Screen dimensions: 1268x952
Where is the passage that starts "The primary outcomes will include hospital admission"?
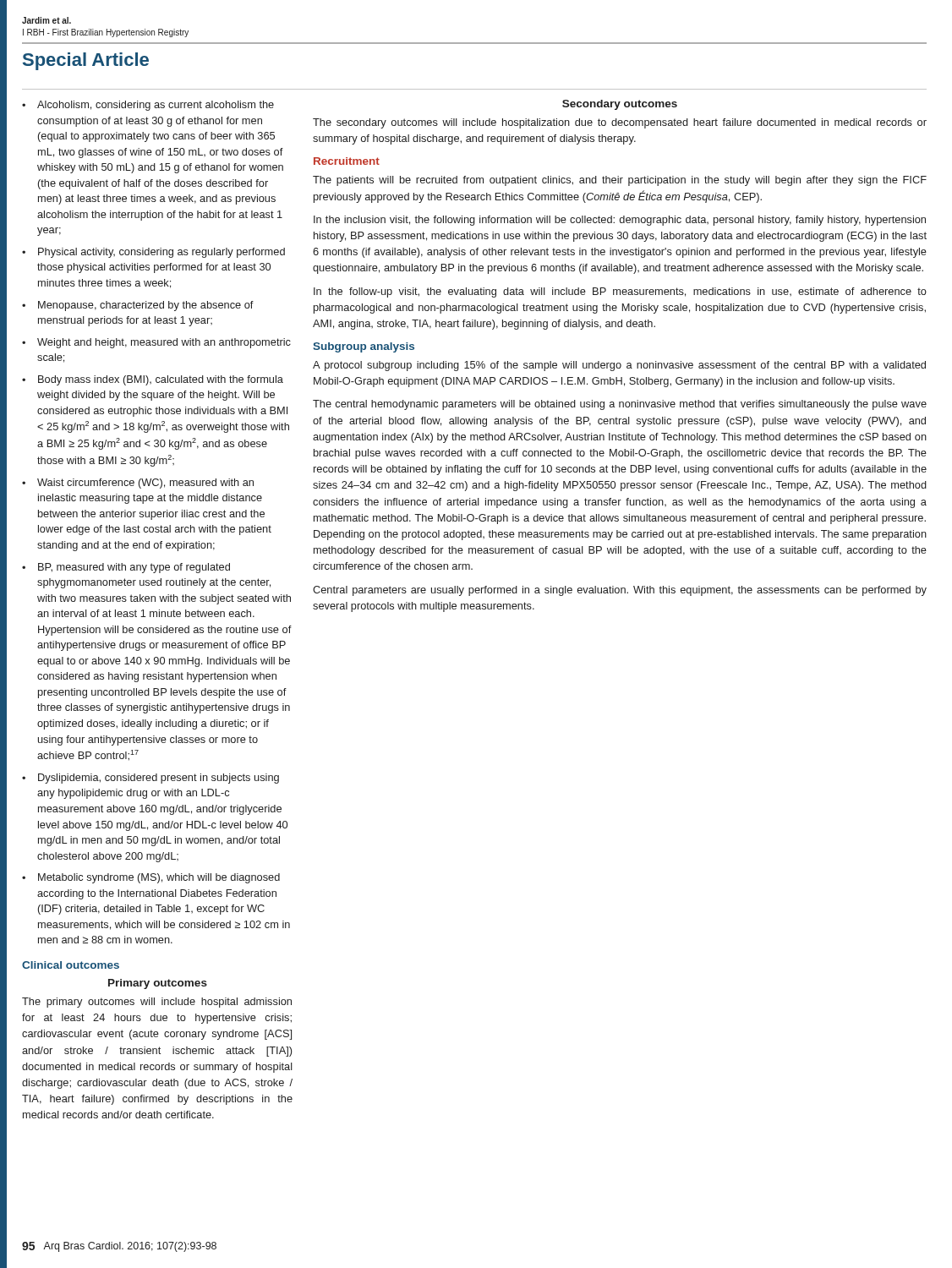pos(157,1058)
